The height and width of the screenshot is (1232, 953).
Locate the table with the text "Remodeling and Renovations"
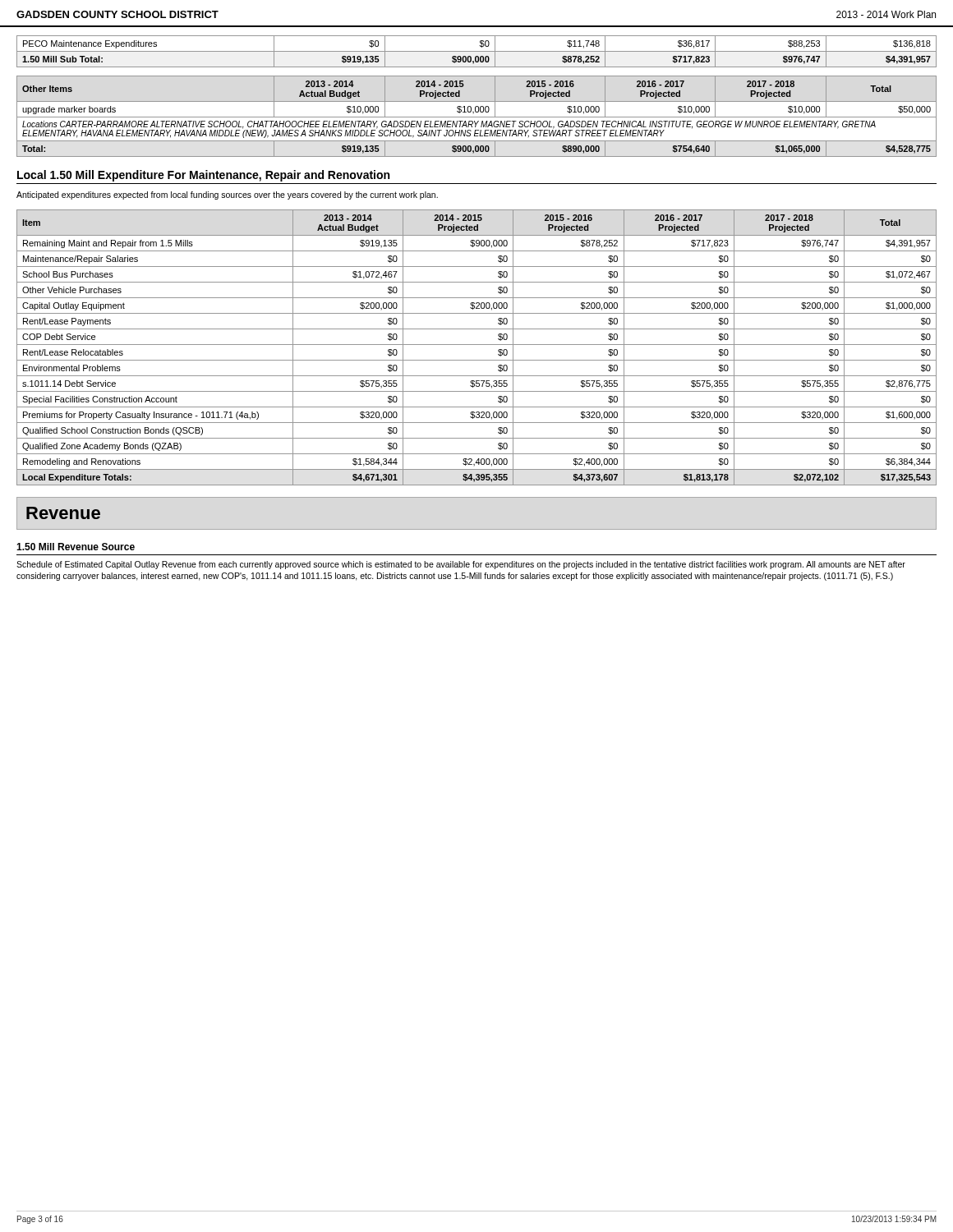476,347
